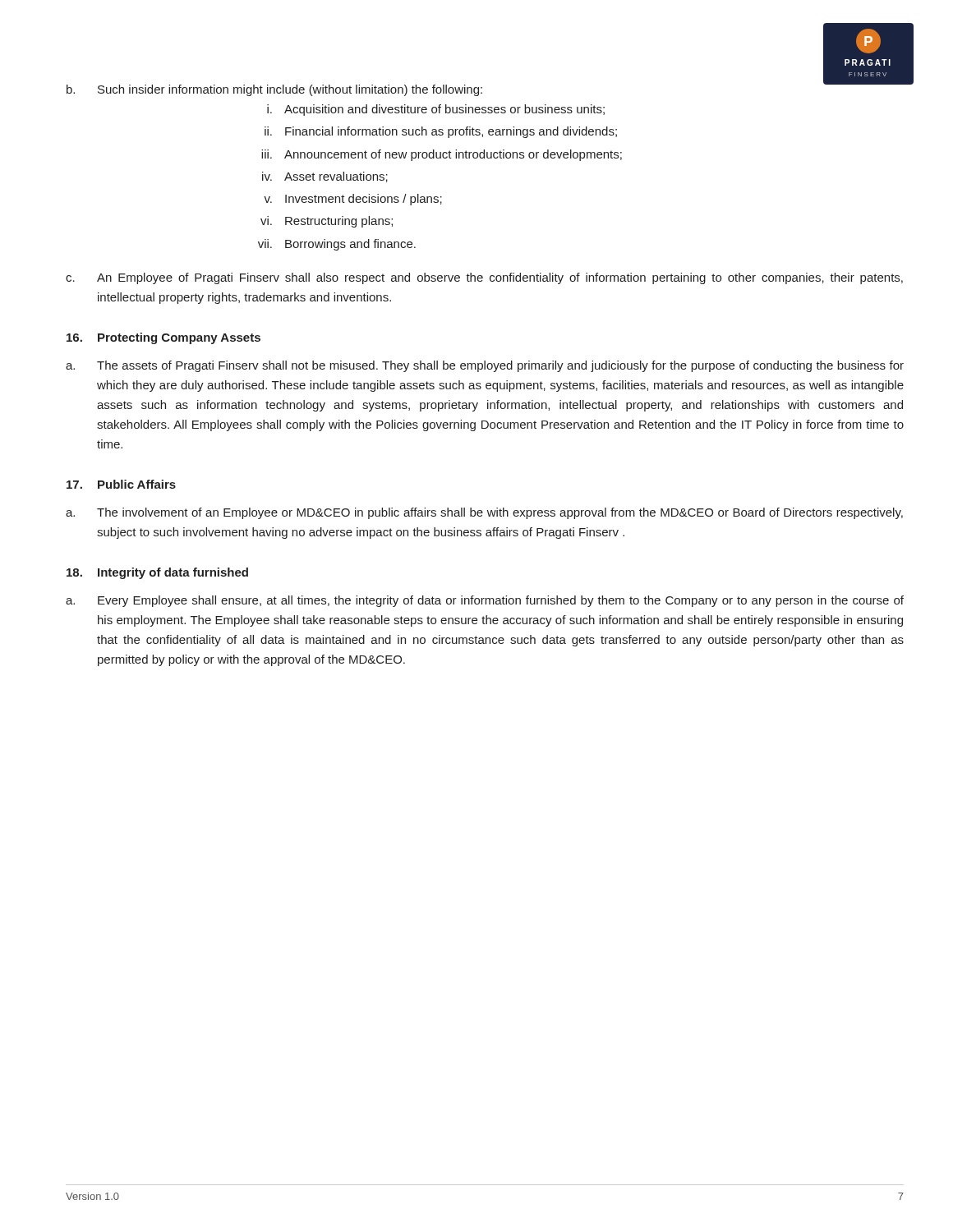Select the block starting "i. Acquisition and divestiture of businesses or business"
The width and height of the screenshot is (953, 1232).
[x=418, y=109]
